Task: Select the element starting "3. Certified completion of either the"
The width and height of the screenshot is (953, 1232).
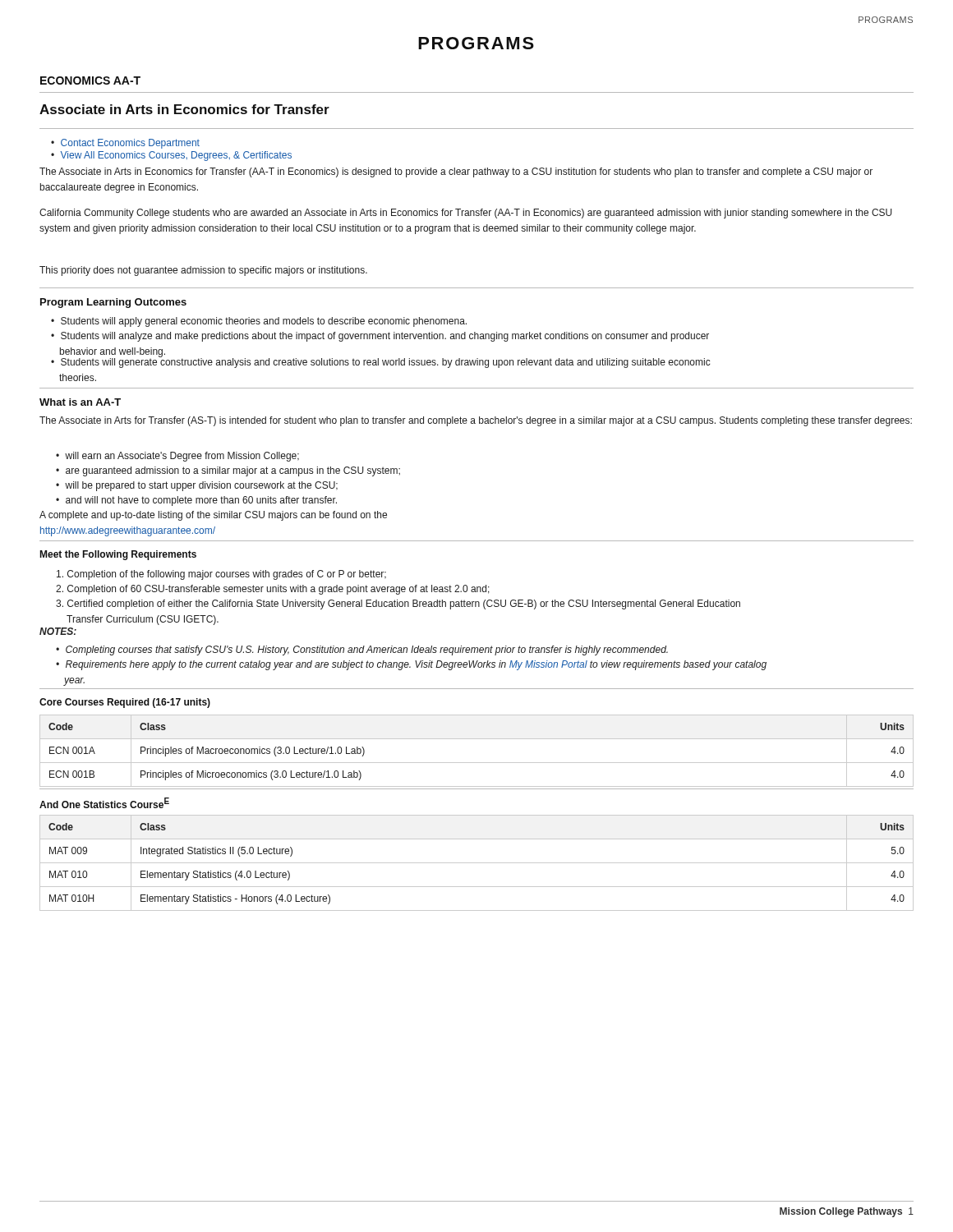Action: [398, 611]
